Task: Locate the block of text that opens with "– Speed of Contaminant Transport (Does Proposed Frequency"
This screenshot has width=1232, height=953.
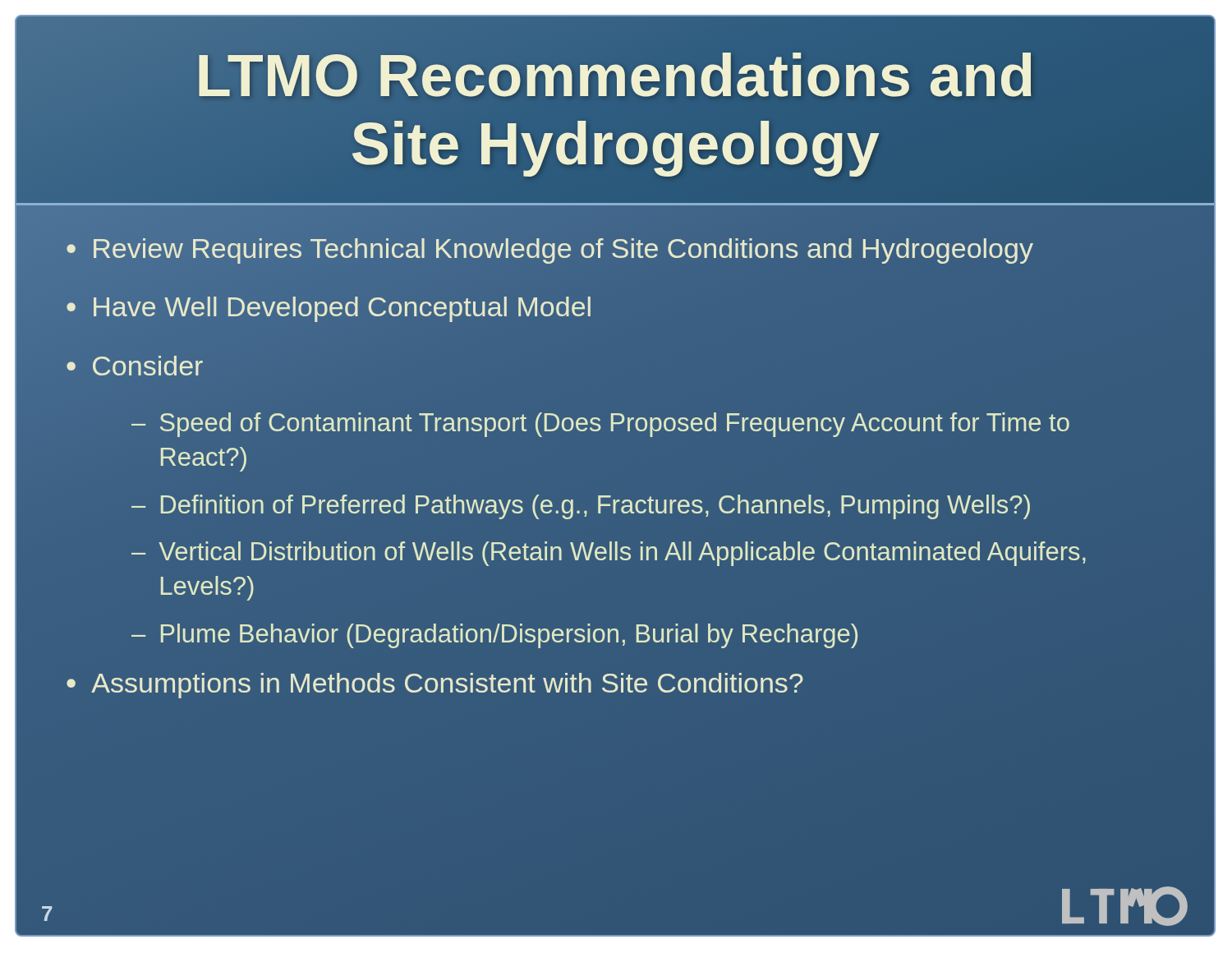Action: click(648, 440)
